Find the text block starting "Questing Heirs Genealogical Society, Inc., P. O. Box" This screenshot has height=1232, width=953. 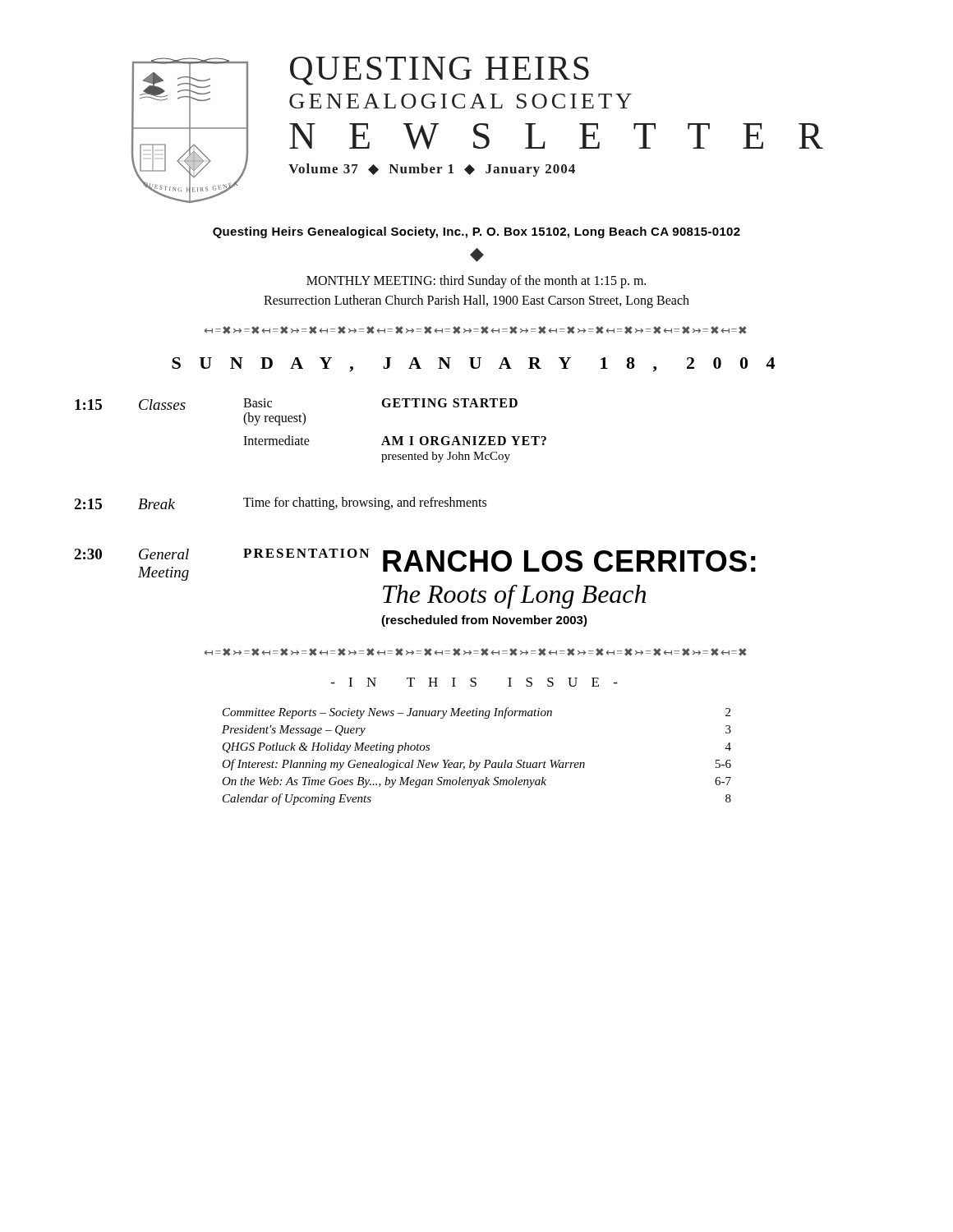476,231
